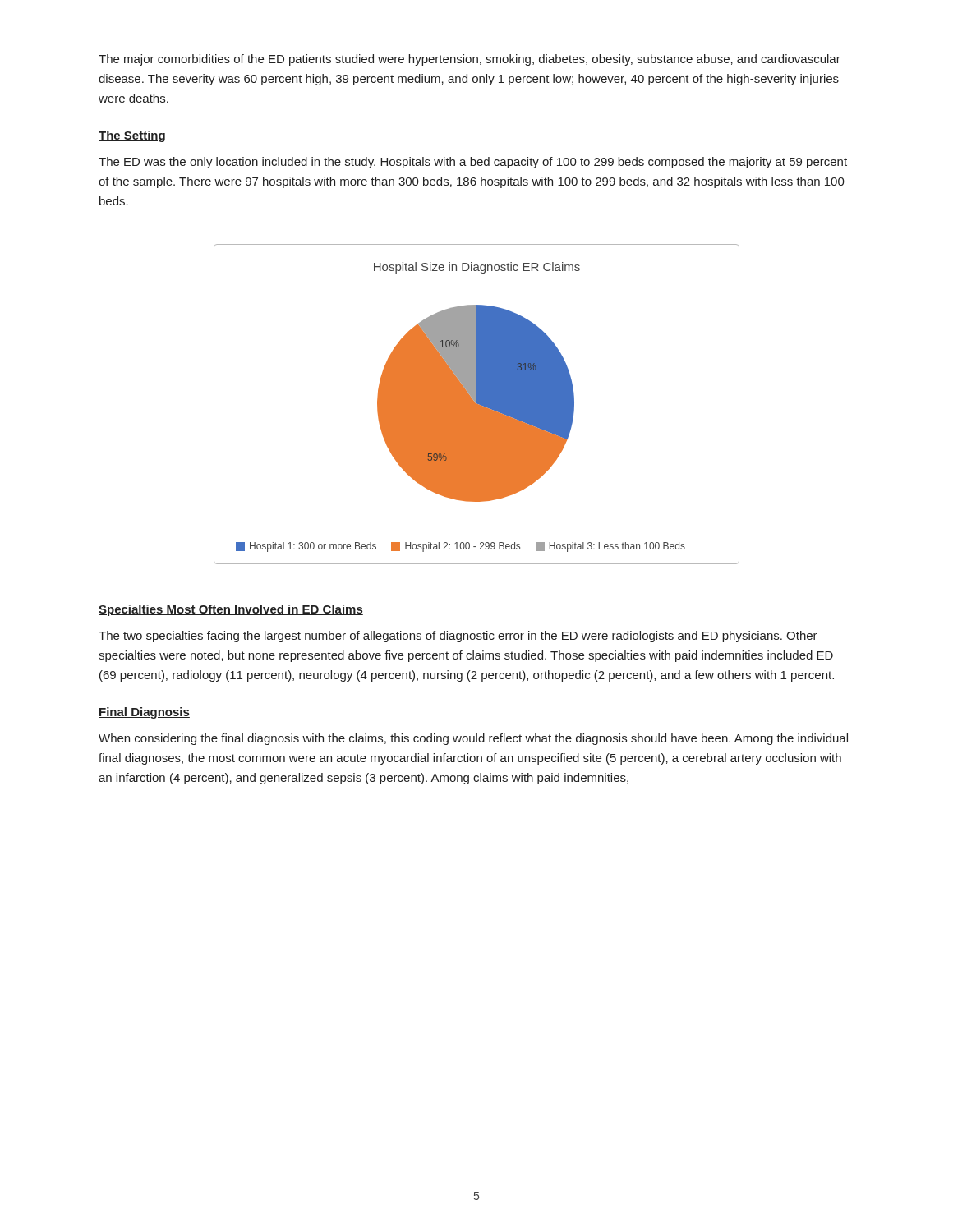Find the section header that says "Final Diagnosis"

[x=144, y=712]
